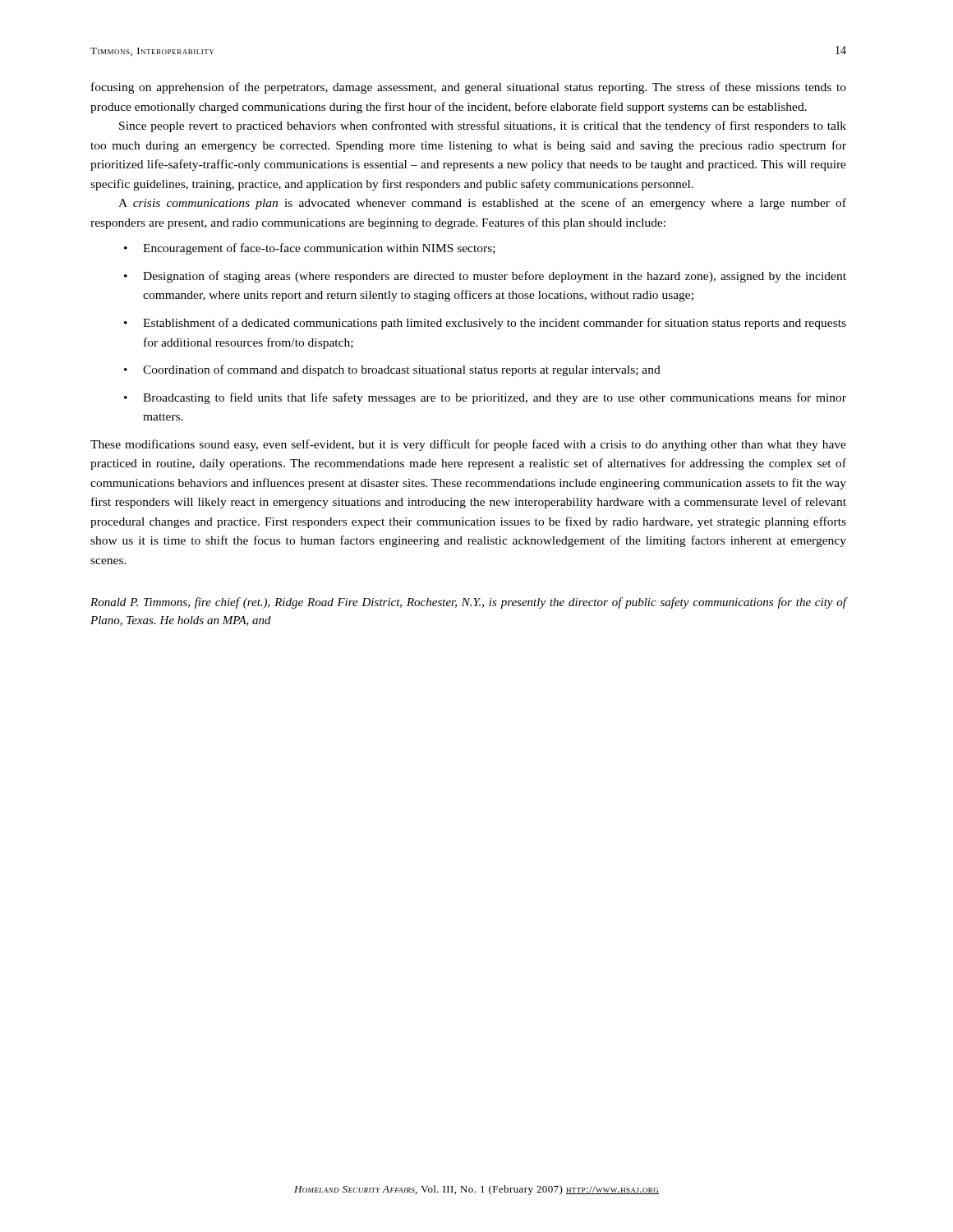Point to the block beginning "• Encouragement of face-to-face"

point(310,248)
